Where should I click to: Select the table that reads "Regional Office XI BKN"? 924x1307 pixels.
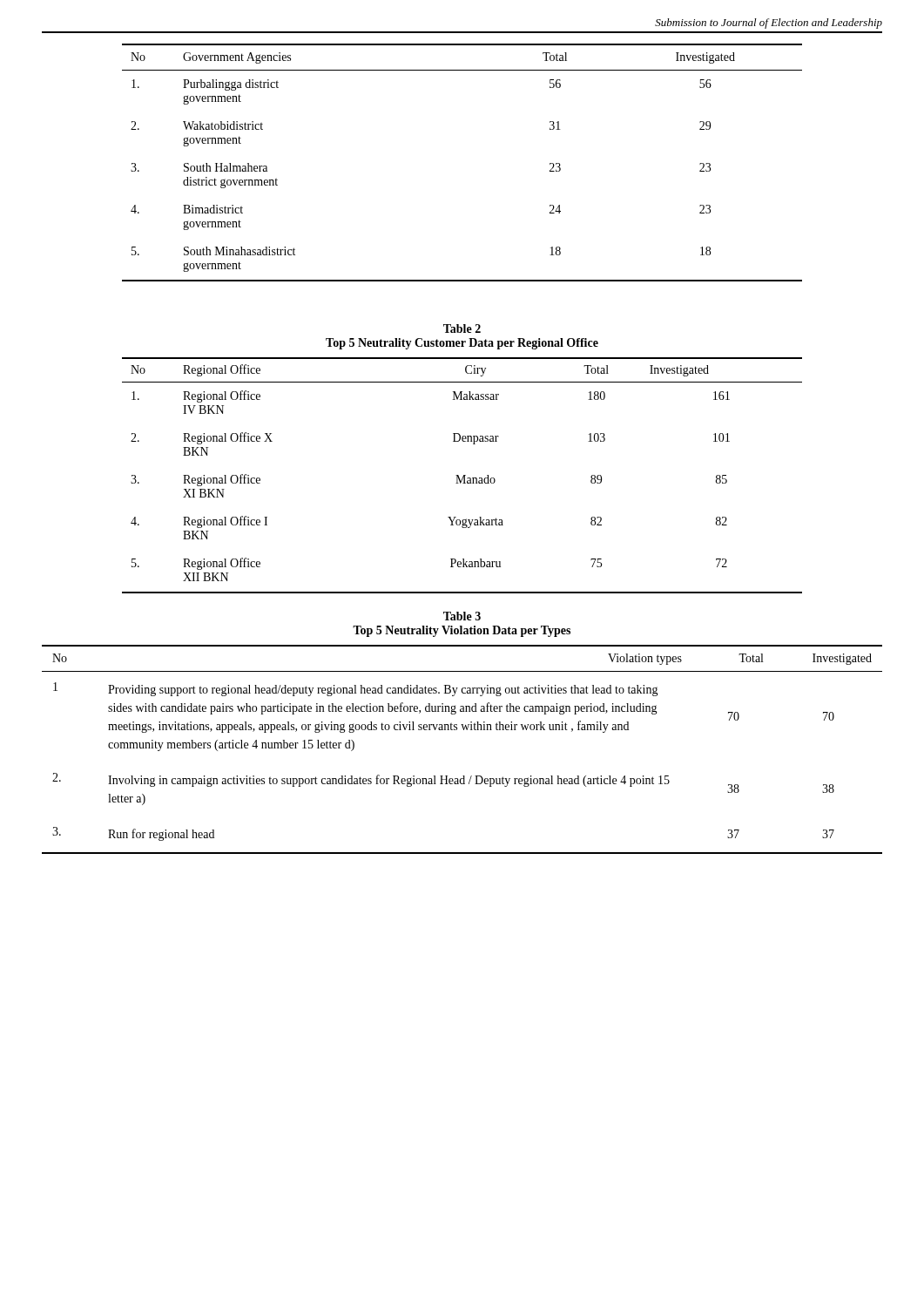[462, 475]
